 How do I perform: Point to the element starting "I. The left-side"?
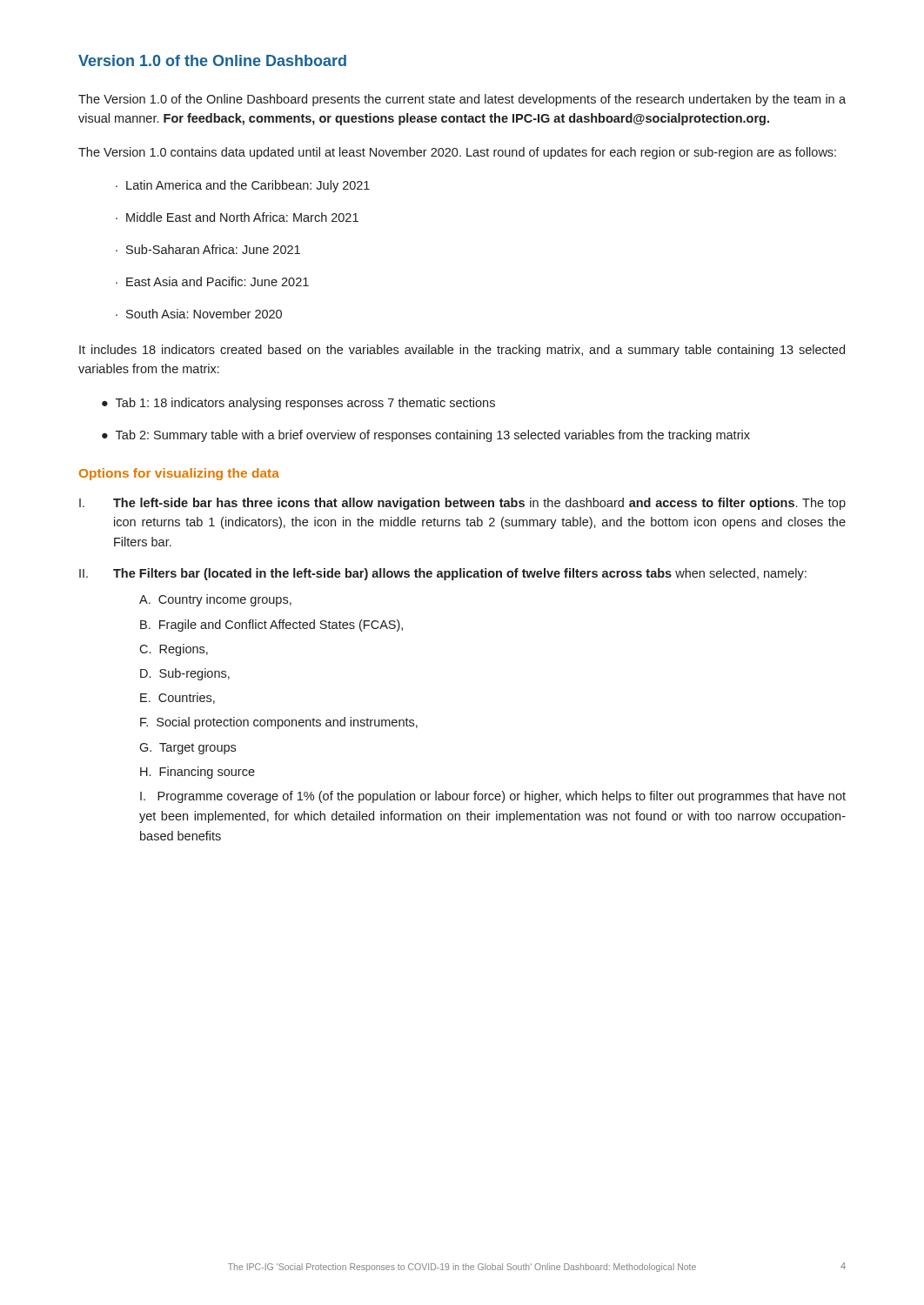(x=462, y=522)
